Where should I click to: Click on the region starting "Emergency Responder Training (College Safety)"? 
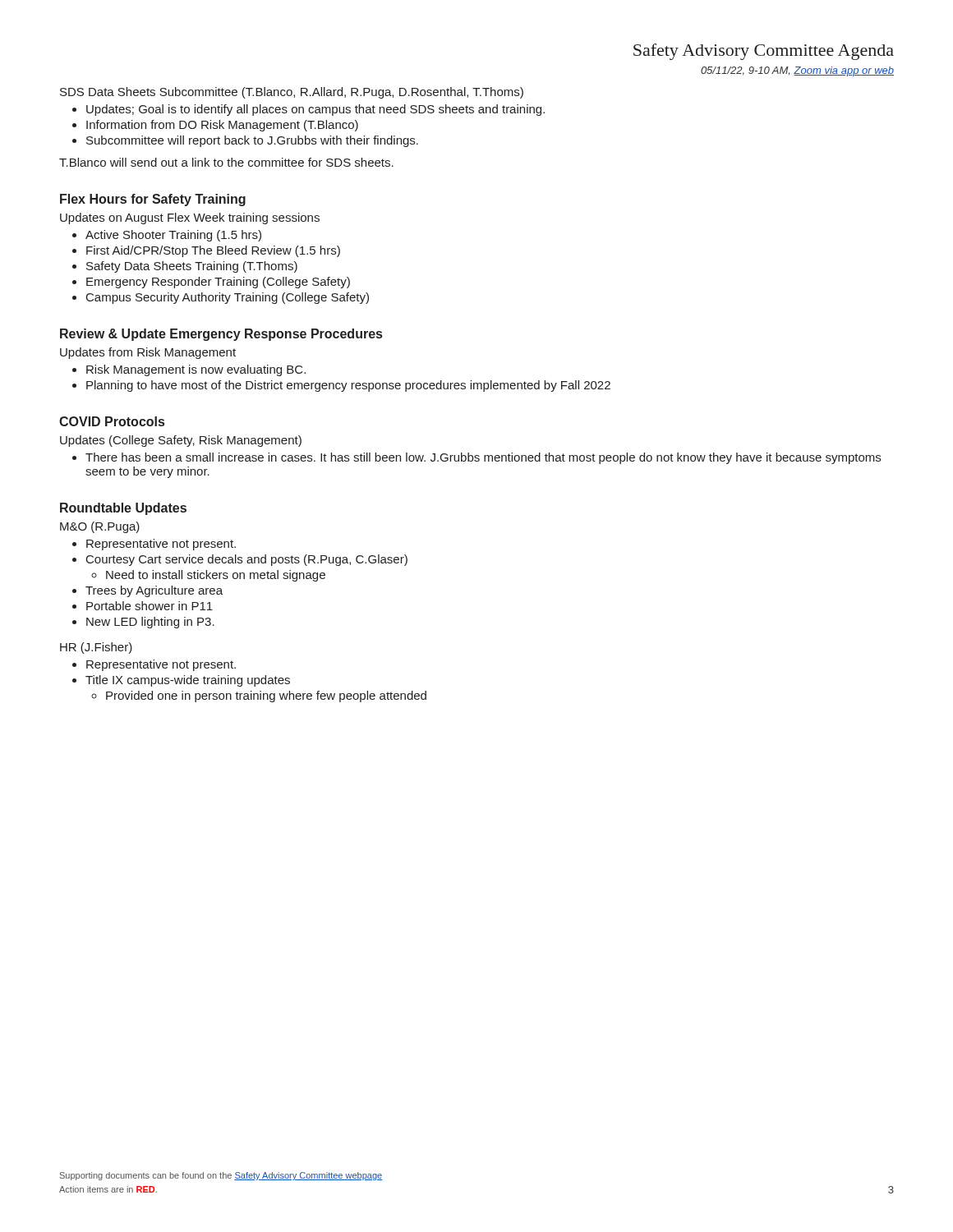point(218,281)
